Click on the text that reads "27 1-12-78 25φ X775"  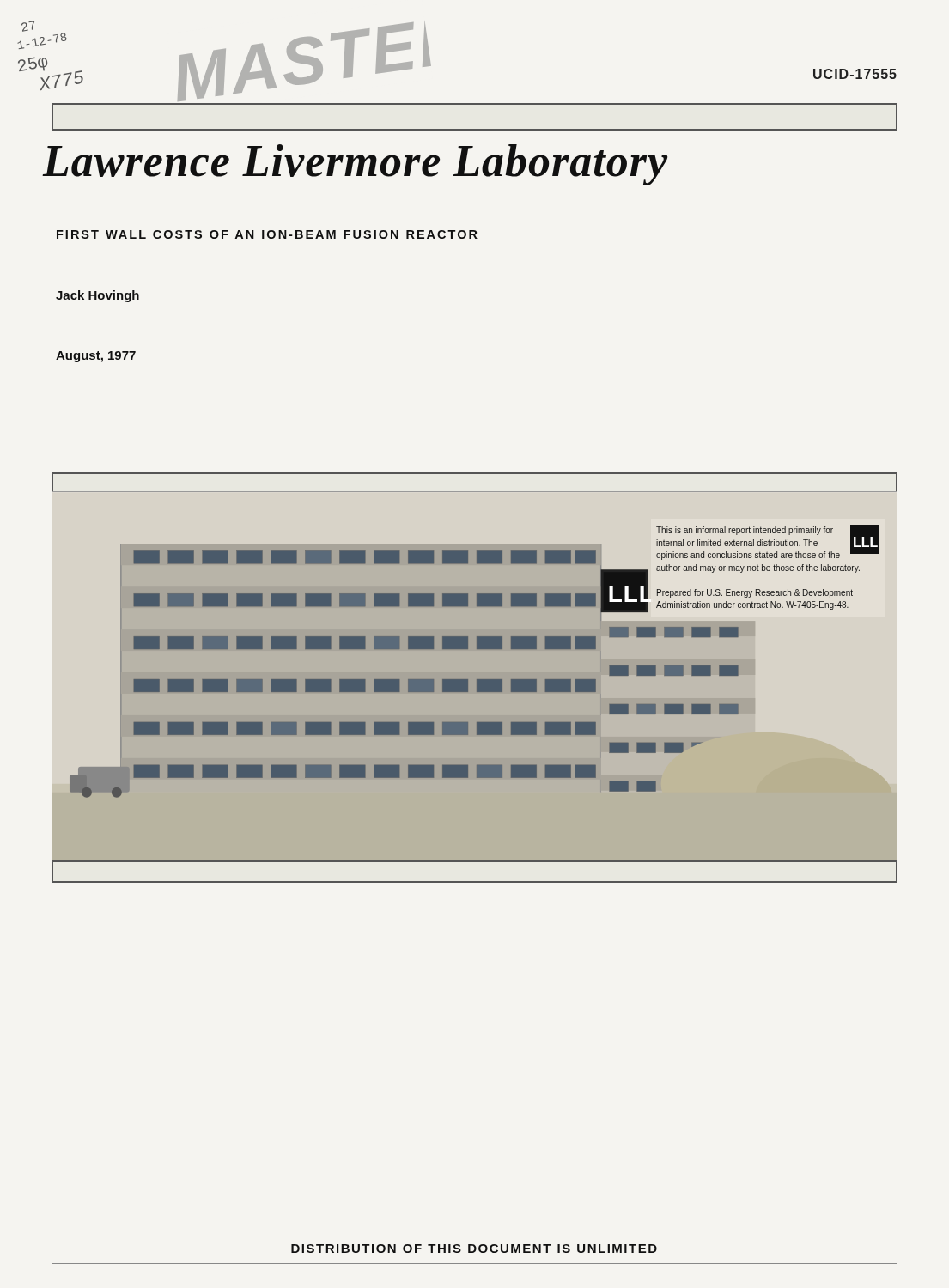(x=71, y=56)
